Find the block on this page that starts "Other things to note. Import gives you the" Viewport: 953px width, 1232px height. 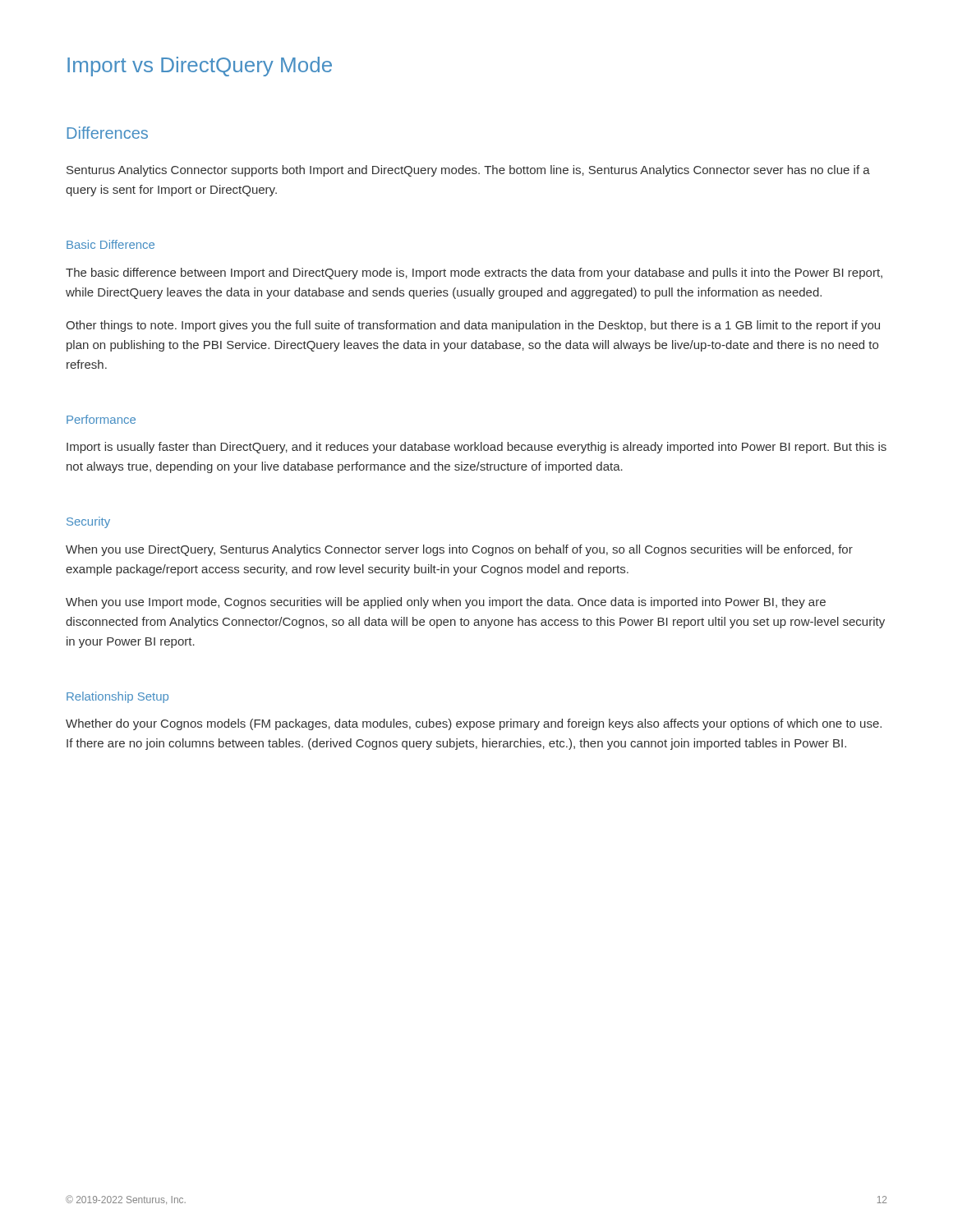(x=476, y=345)
